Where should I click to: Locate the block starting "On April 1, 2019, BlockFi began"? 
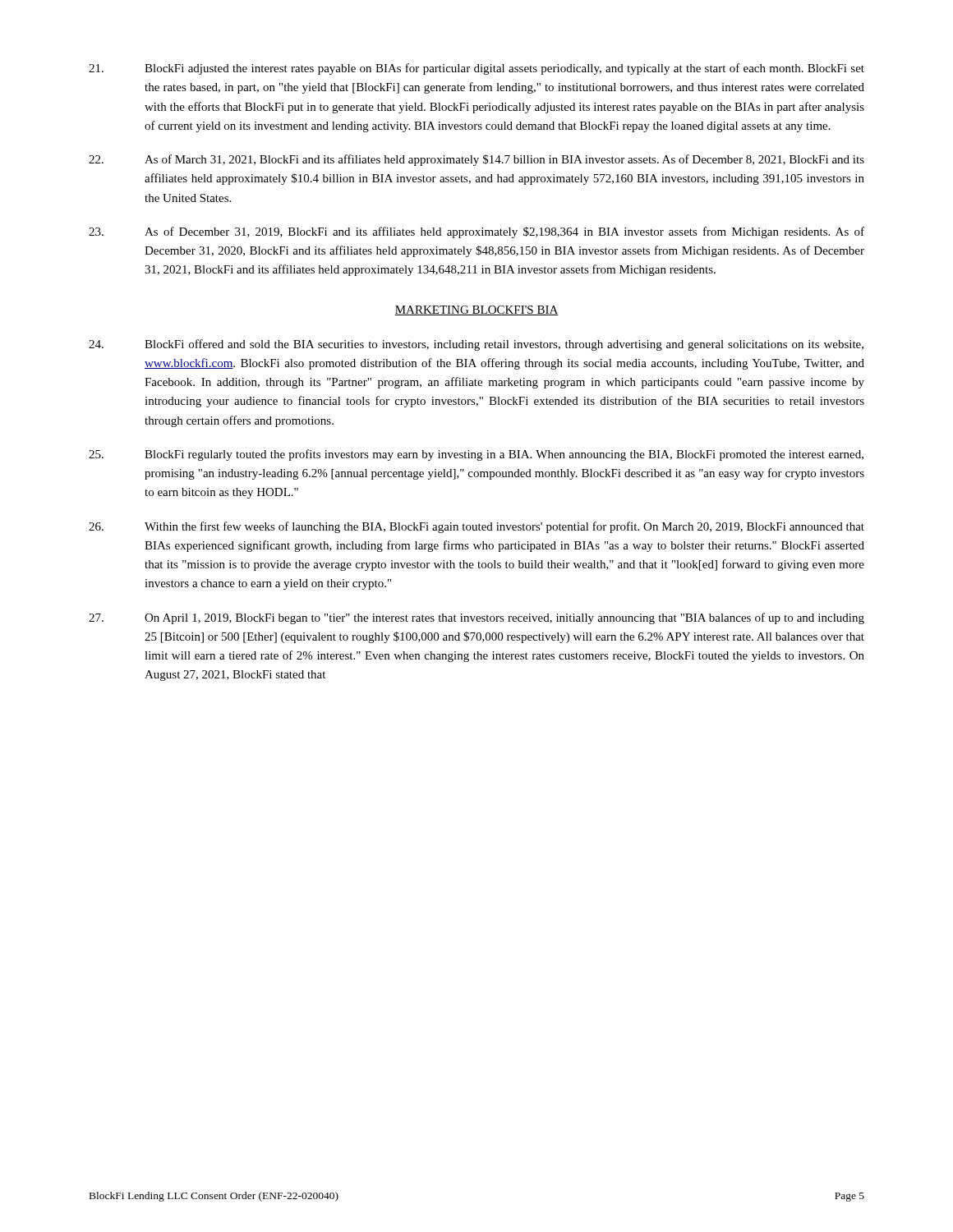point(476,646)
